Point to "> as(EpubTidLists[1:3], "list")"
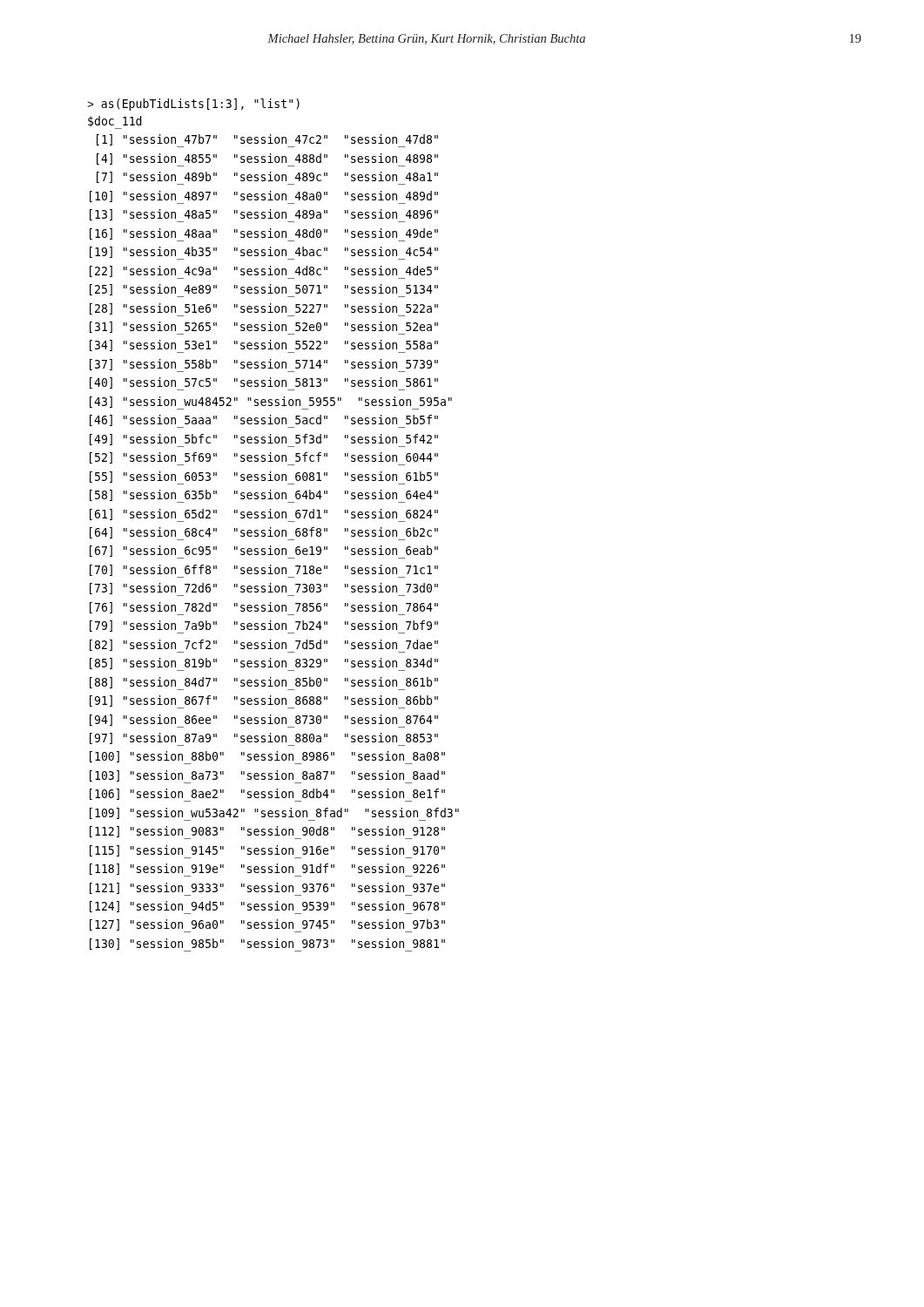Viewport: 924px width, 1307px height. [x=194, y=105]
